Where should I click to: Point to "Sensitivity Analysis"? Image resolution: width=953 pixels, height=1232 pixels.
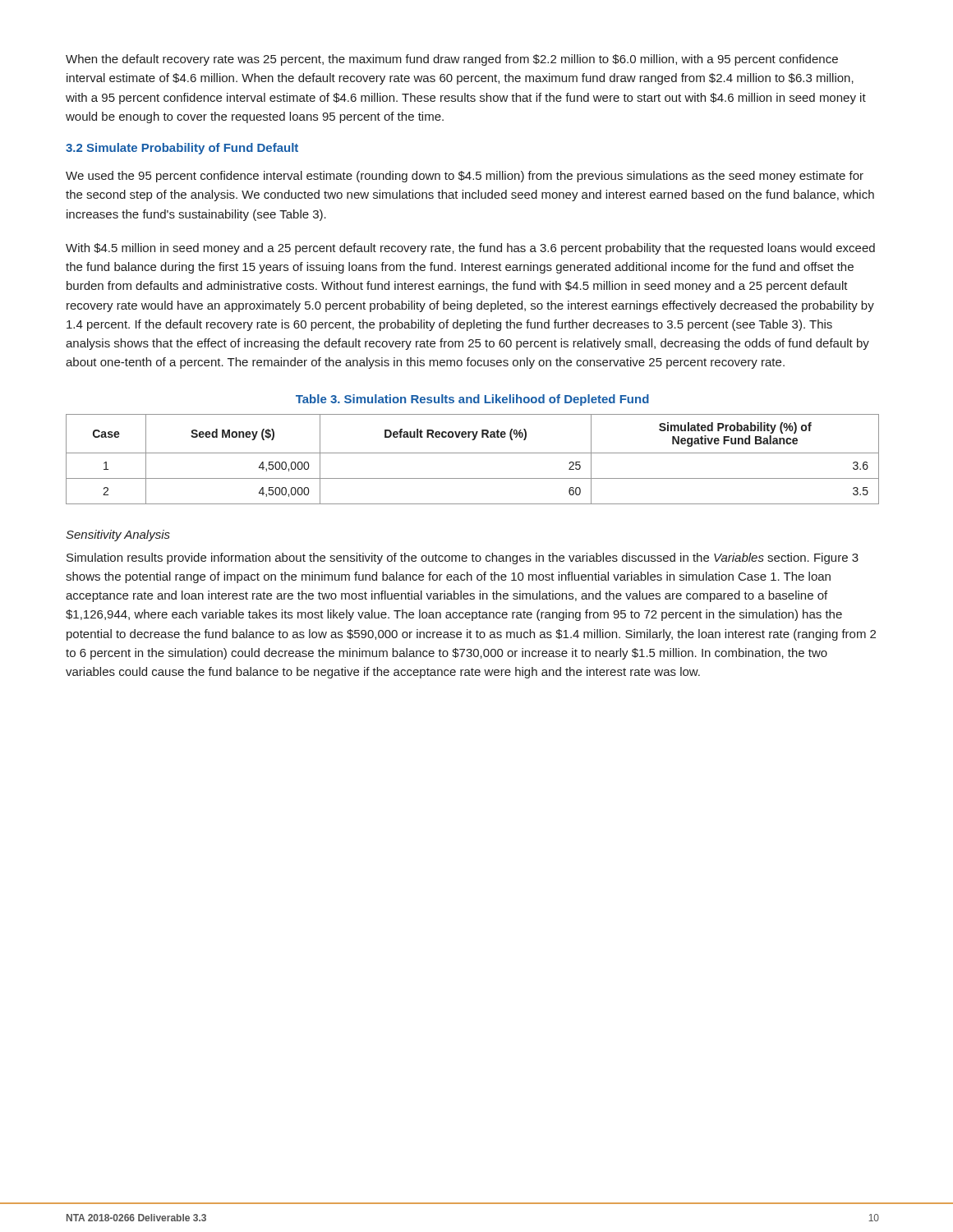tap(118, 534)
